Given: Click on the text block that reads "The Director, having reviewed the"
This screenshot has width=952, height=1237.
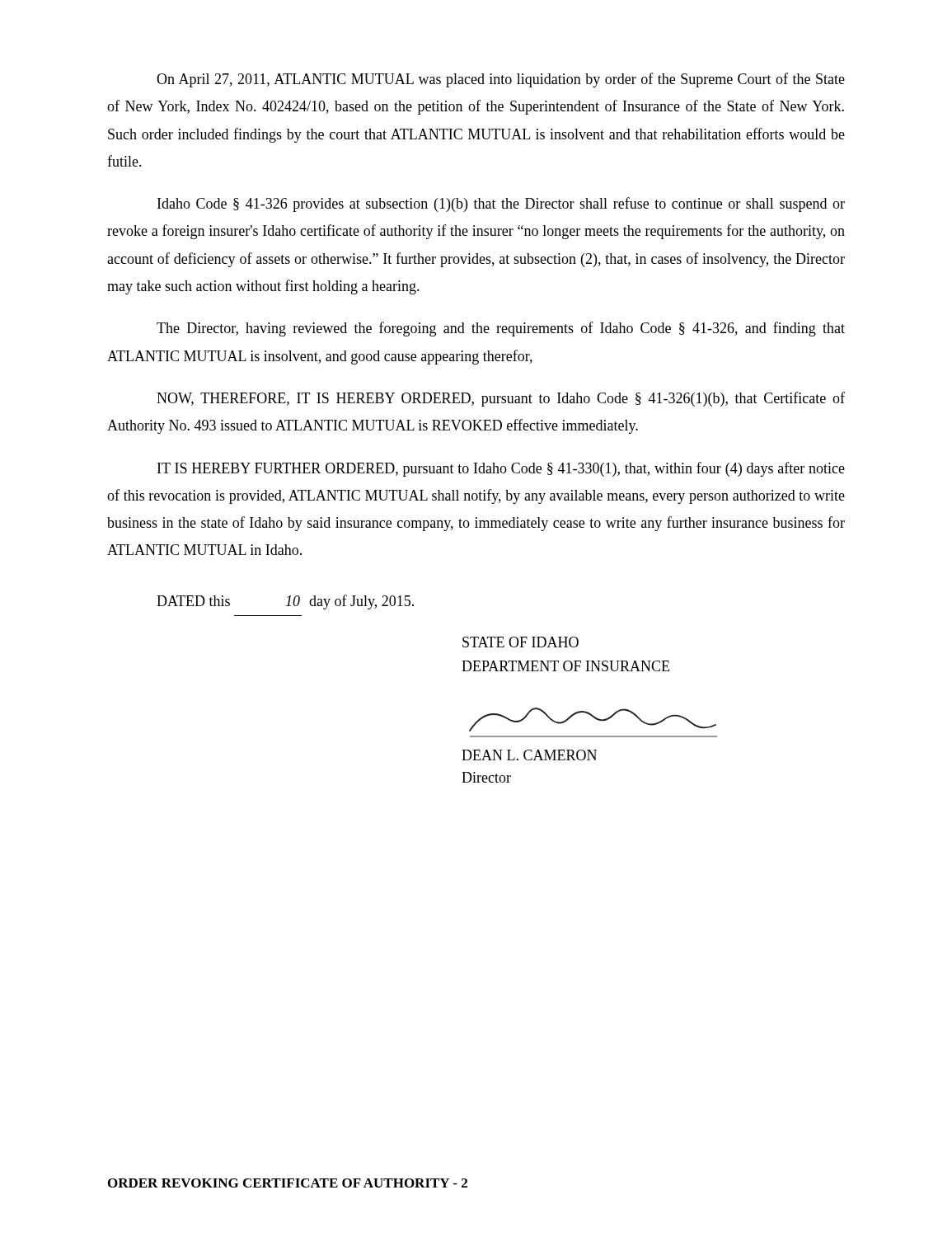Looking at the screenshot, I should coord(476,343).
